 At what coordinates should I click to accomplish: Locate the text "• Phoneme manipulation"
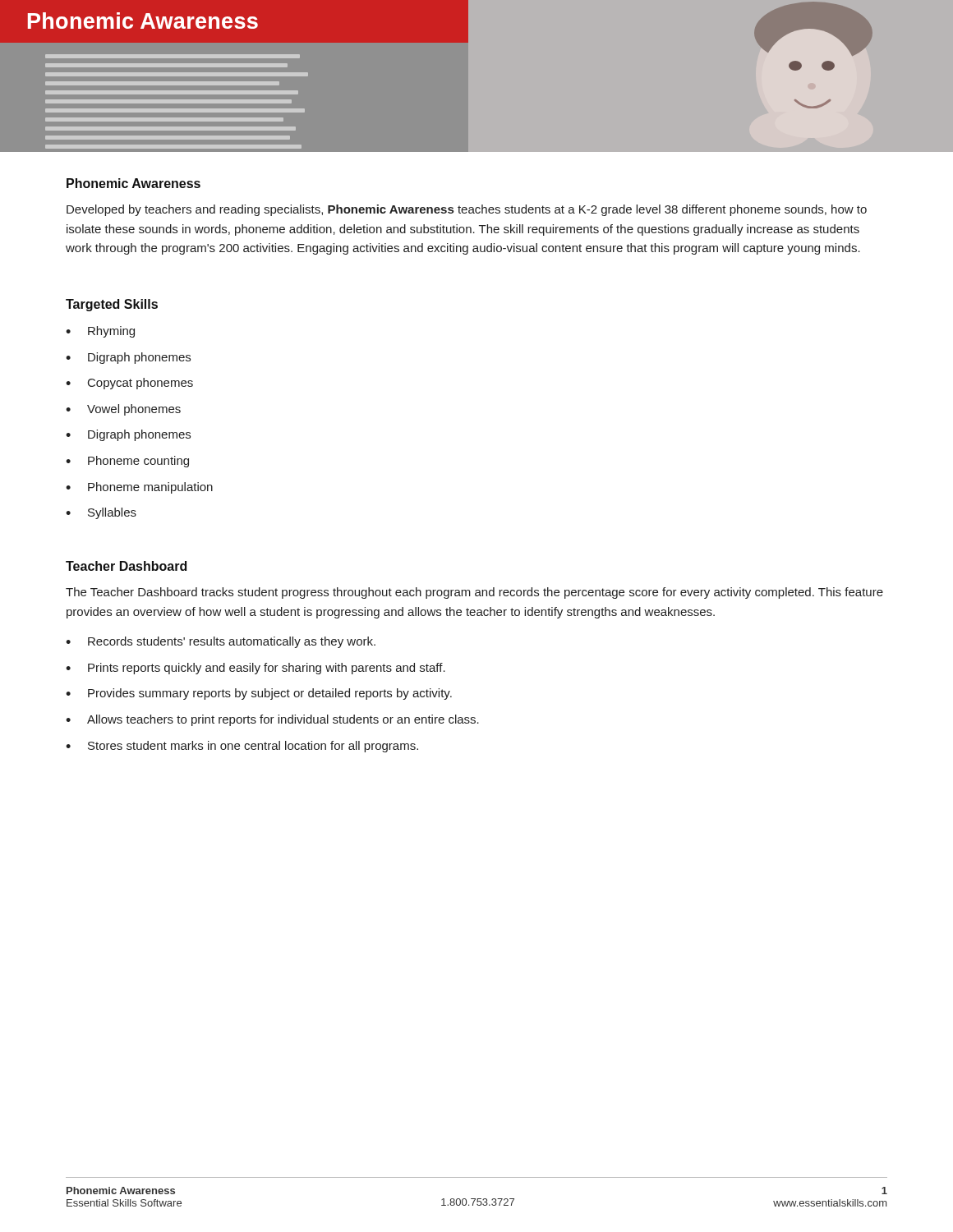tap(139, 488)
